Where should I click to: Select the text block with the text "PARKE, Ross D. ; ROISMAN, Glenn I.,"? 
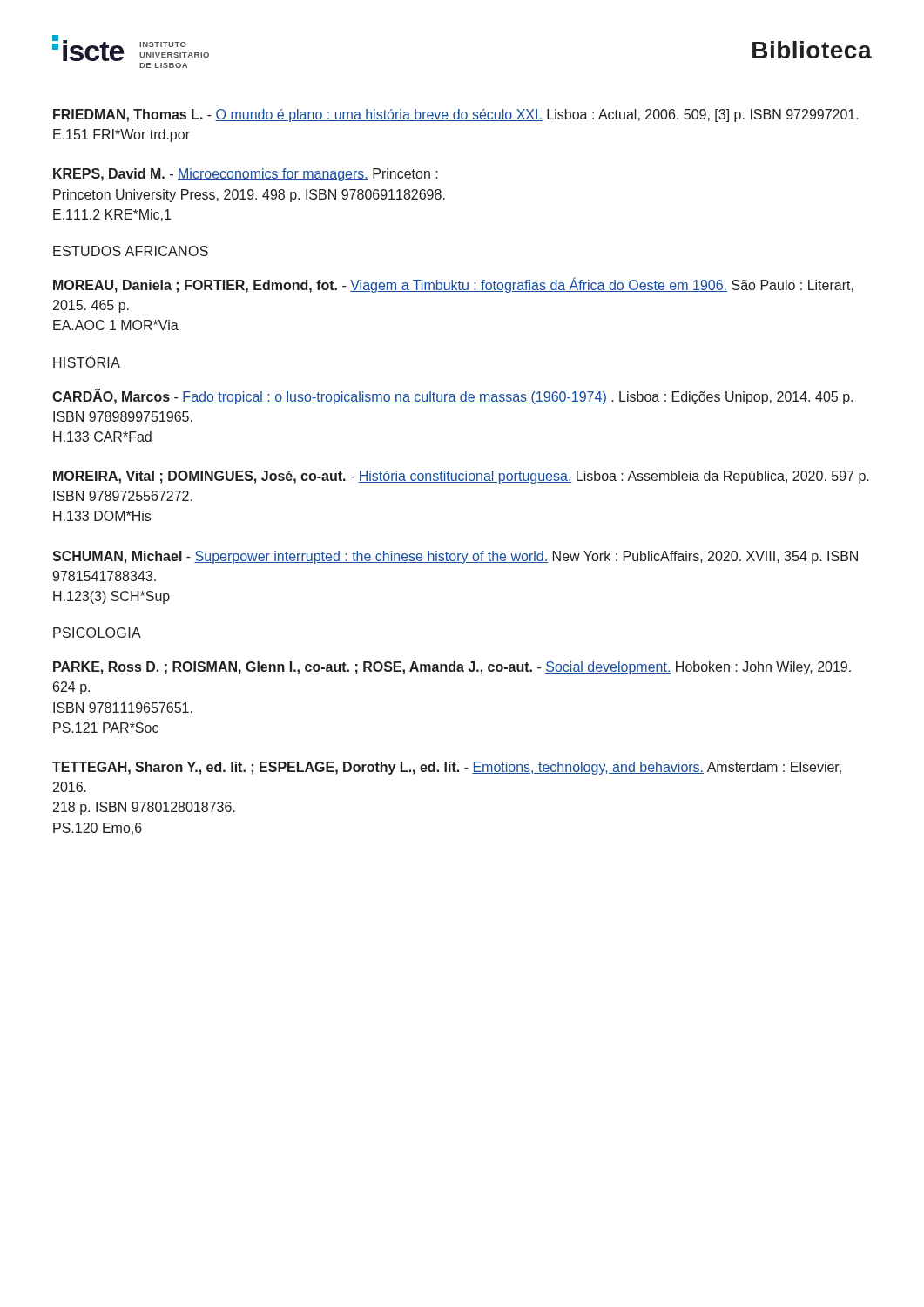coord(452,668)
